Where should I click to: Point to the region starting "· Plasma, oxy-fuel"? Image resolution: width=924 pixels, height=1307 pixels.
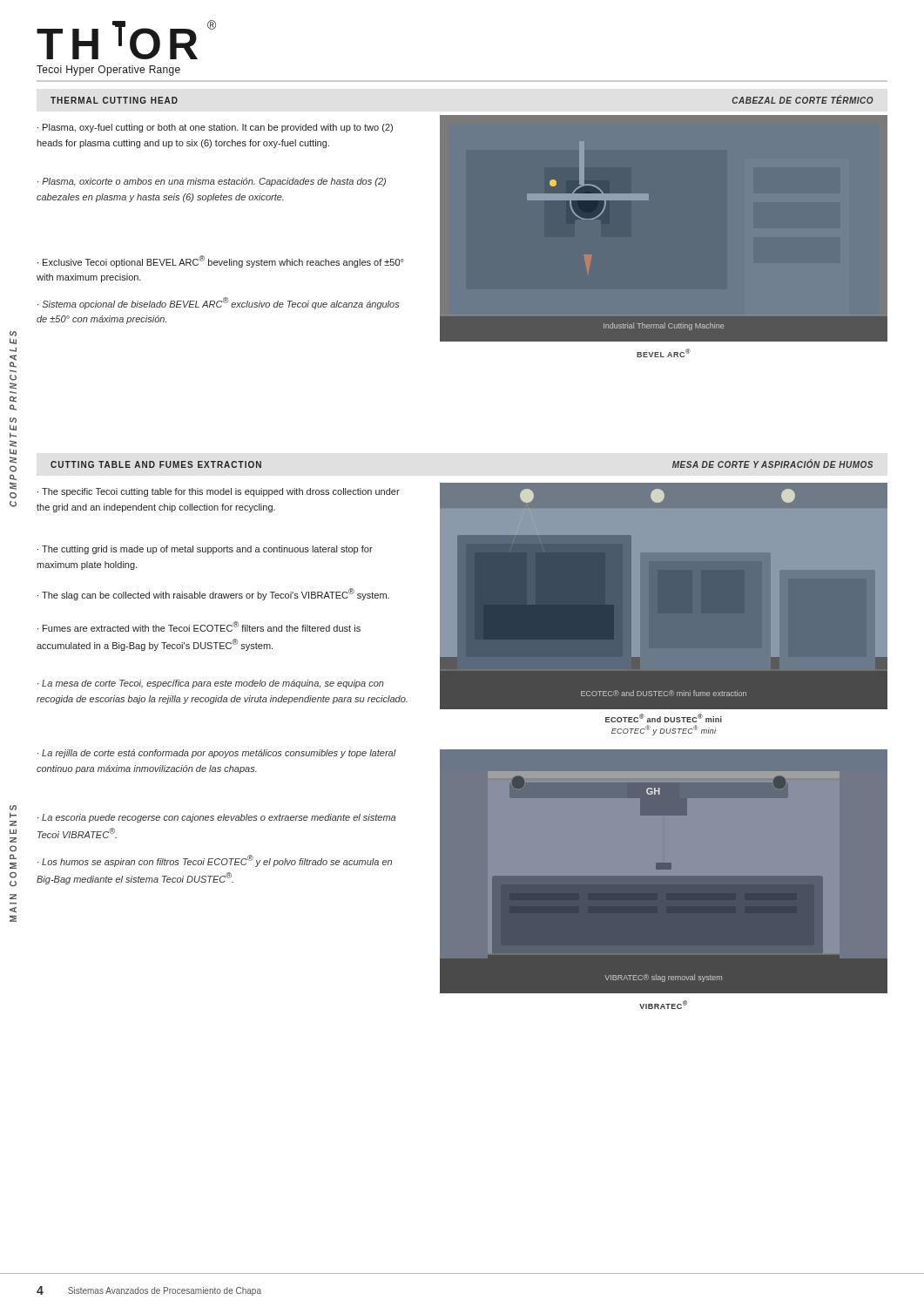pyautogui.click(x=224, y=136)
